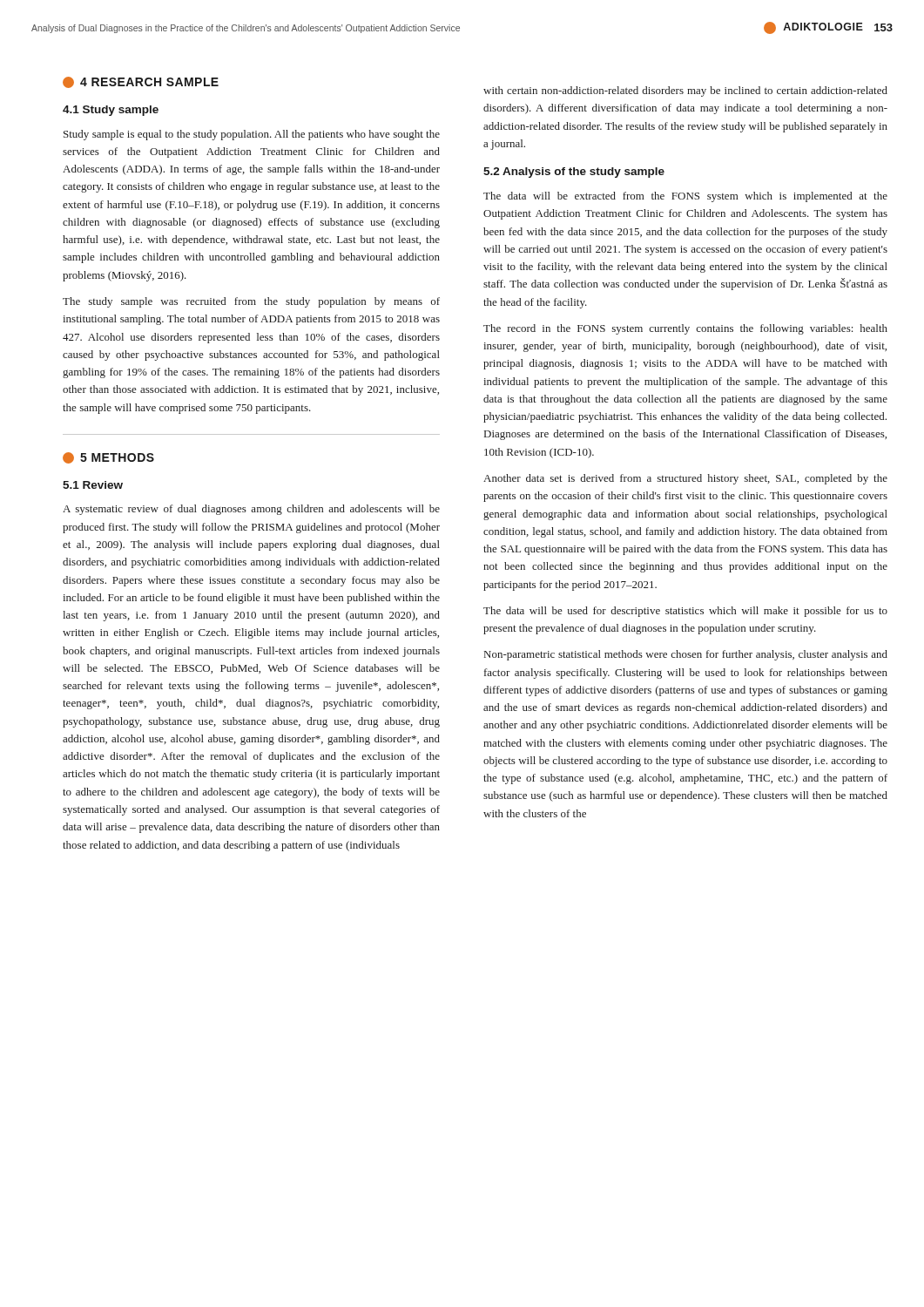Locate the text block starting "5 METHODS"
The image size is (924, 1307).
[109, 458]
